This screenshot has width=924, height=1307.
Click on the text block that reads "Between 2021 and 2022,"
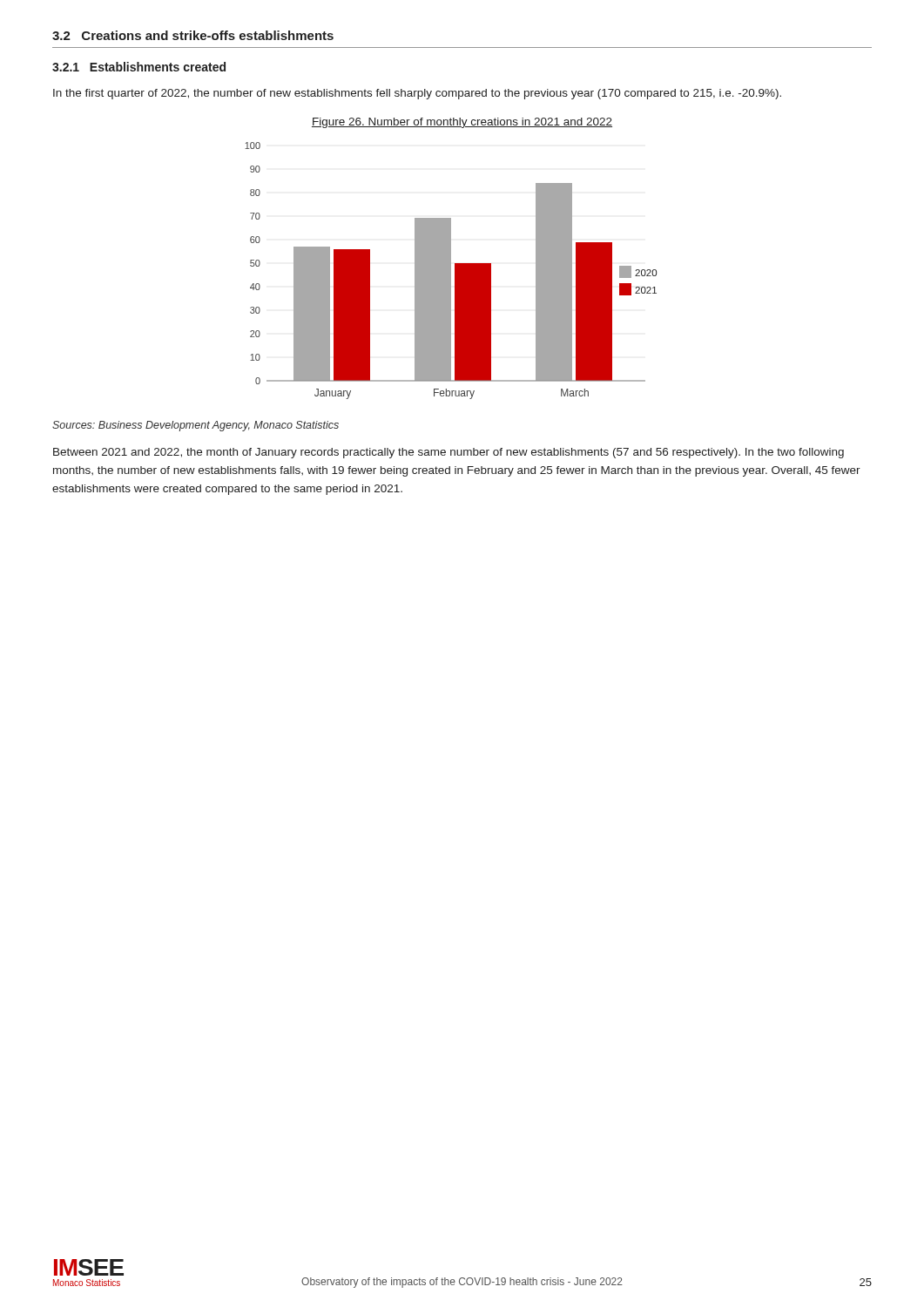pos(456,470)
